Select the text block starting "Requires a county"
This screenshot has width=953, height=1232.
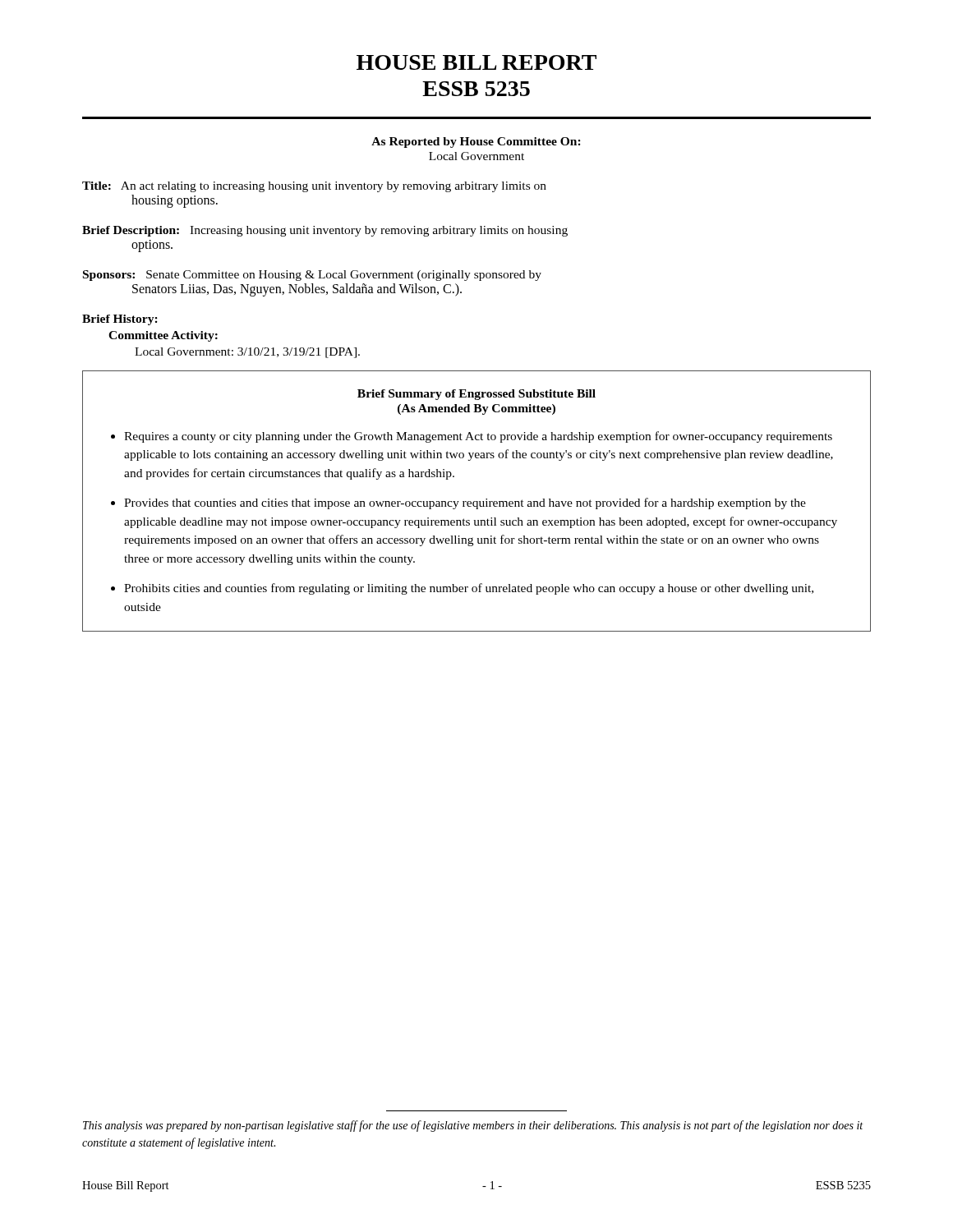(479, 454)
